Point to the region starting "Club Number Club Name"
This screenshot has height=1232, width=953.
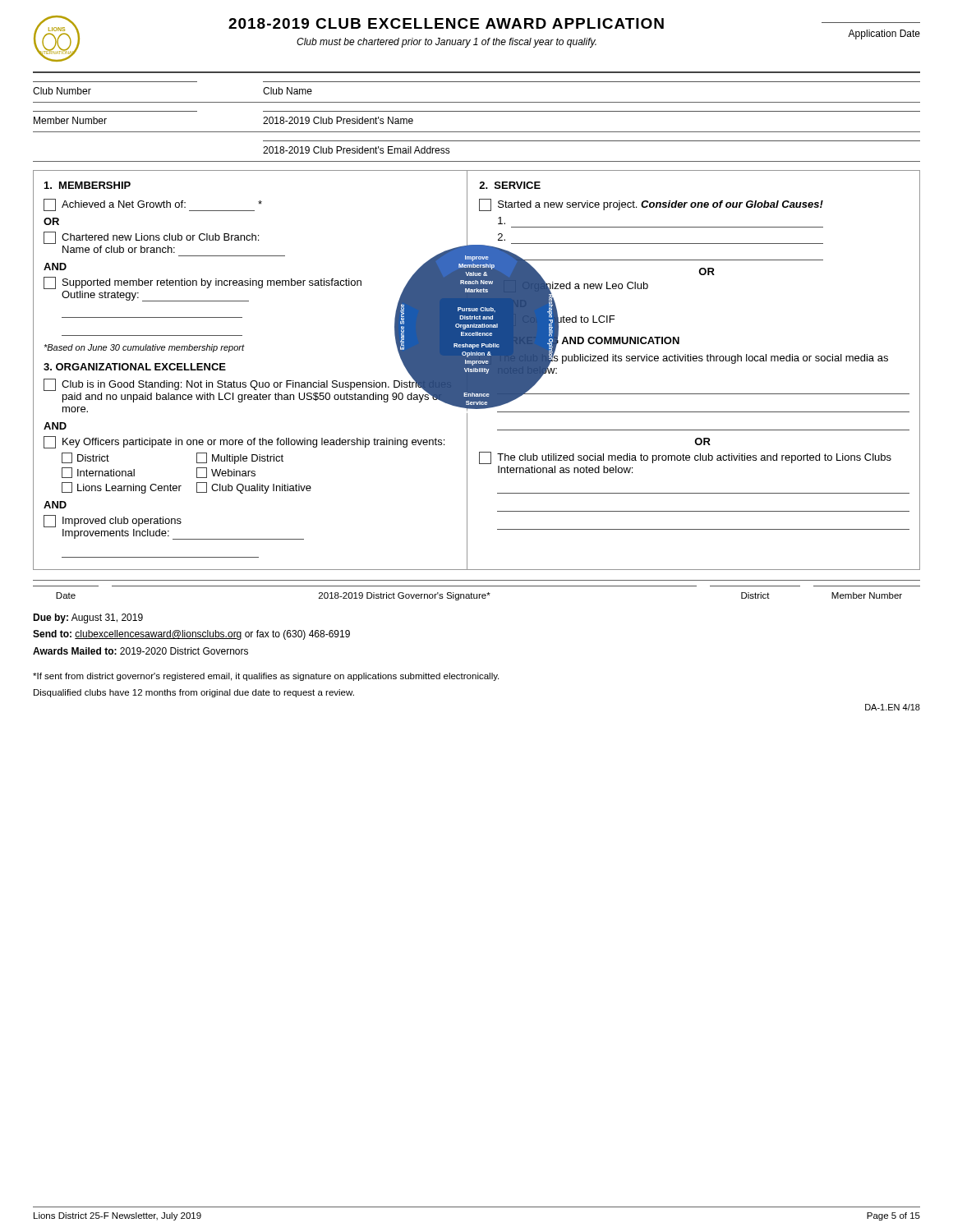point(476,89)
